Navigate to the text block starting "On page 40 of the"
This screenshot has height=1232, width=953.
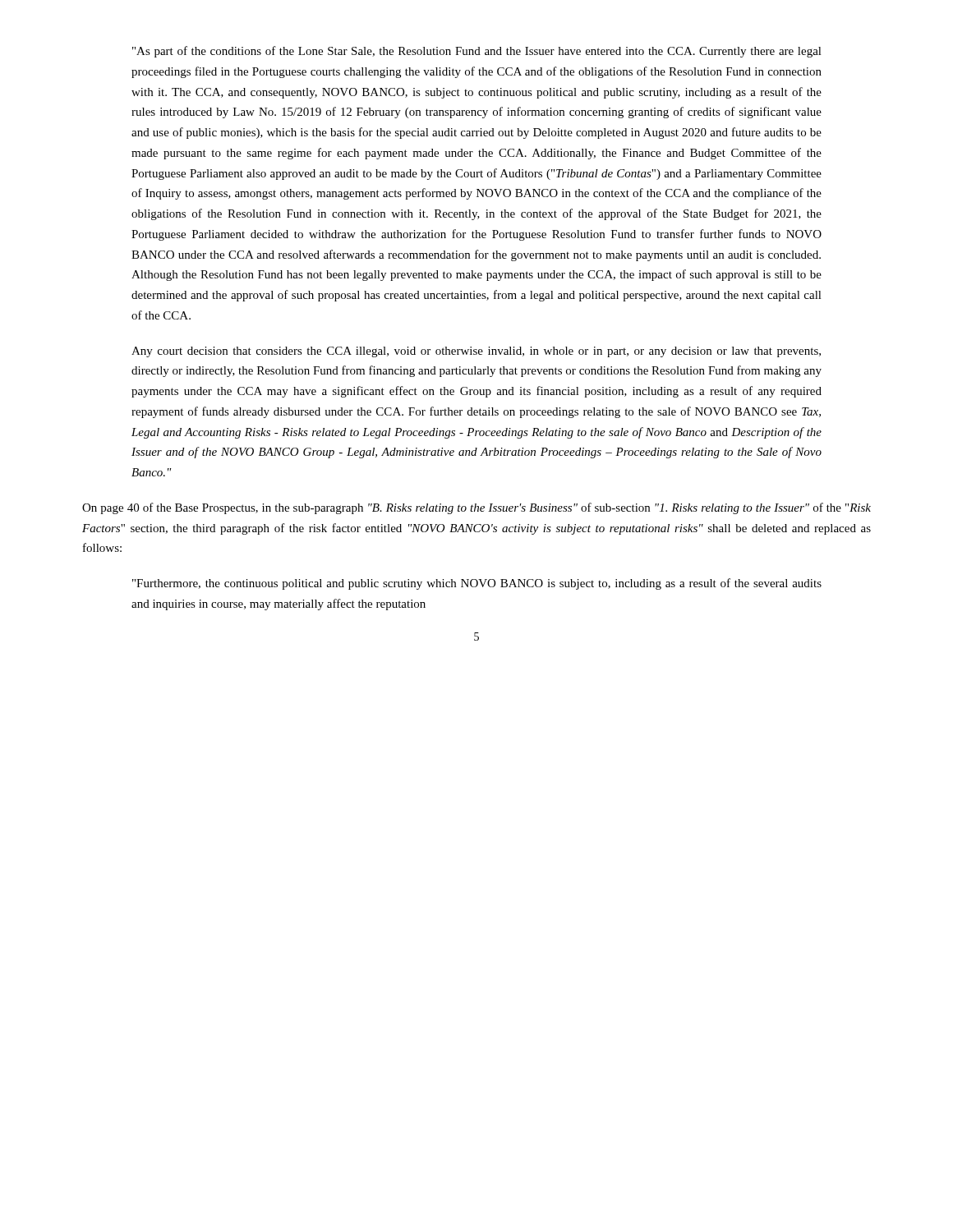(476, 528)
